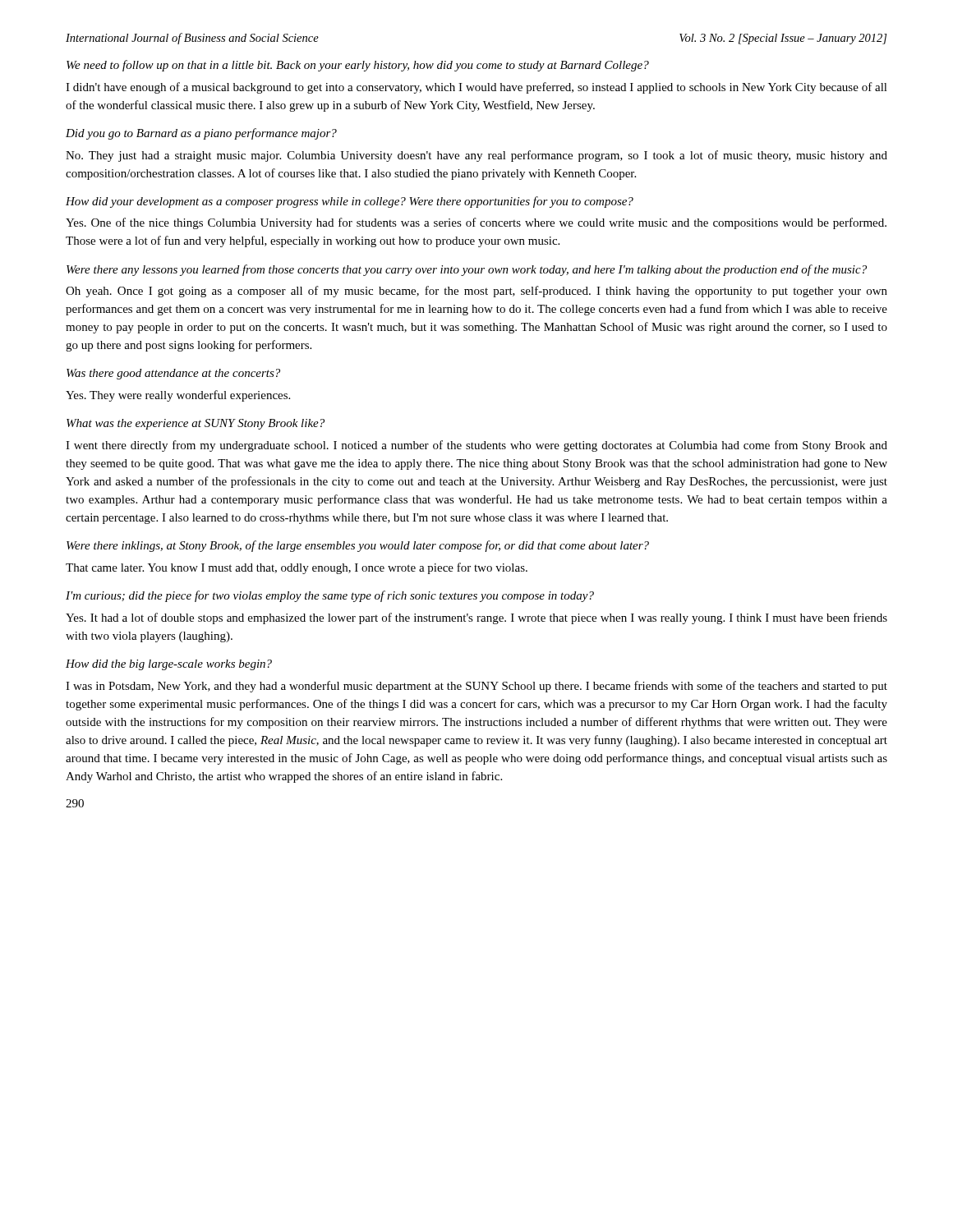The image size is (953, 1232).
Task: Find the block on this page that starts "I didn't have enough of"
Action: (476, 96)
